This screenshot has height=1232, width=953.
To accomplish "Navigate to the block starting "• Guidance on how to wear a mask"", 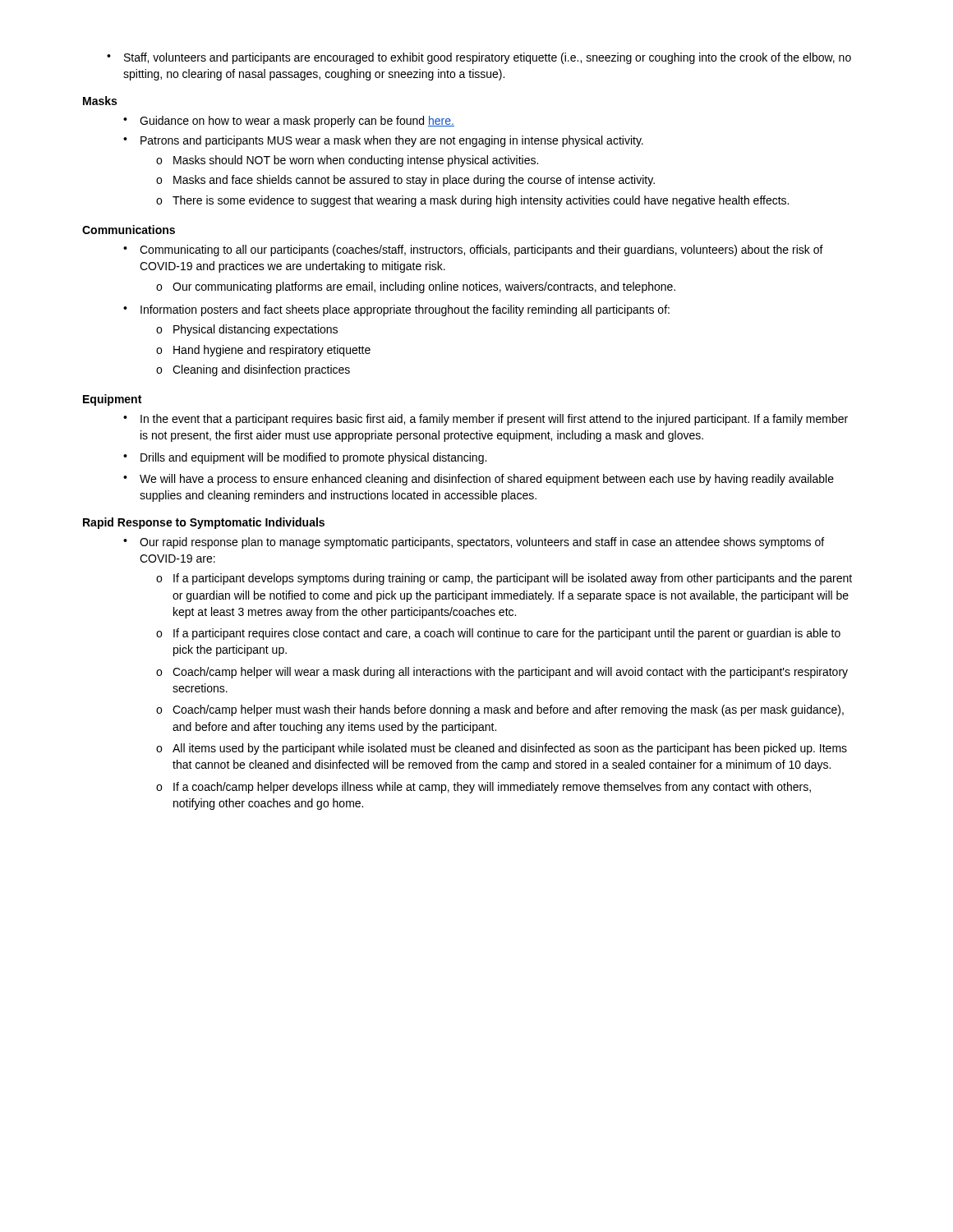I will pyautogui.click(x=289, y=122).
